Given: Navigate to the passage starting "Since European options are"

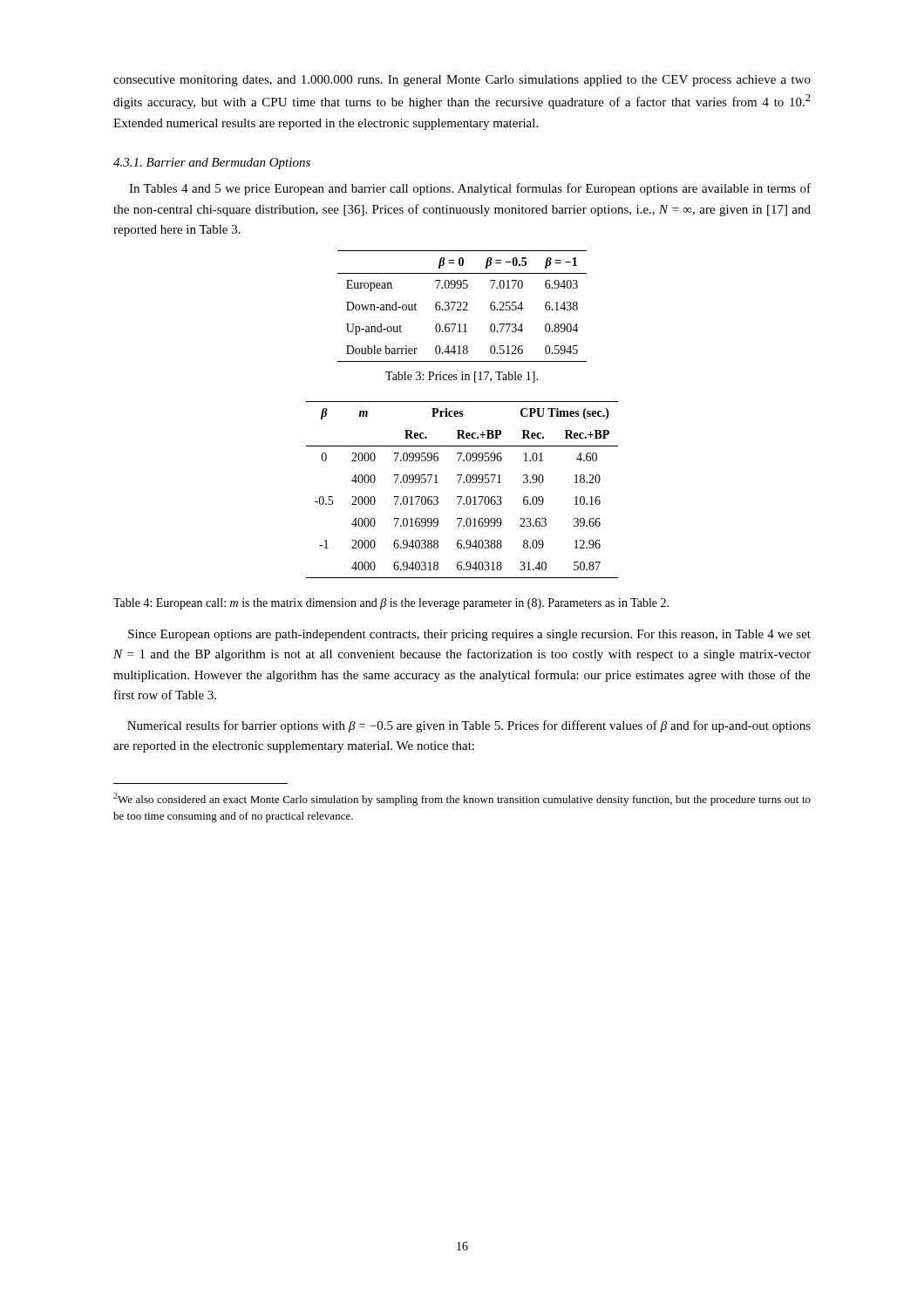Looking at the screenshot, I should pyautogui.click(x=462, y=664).
